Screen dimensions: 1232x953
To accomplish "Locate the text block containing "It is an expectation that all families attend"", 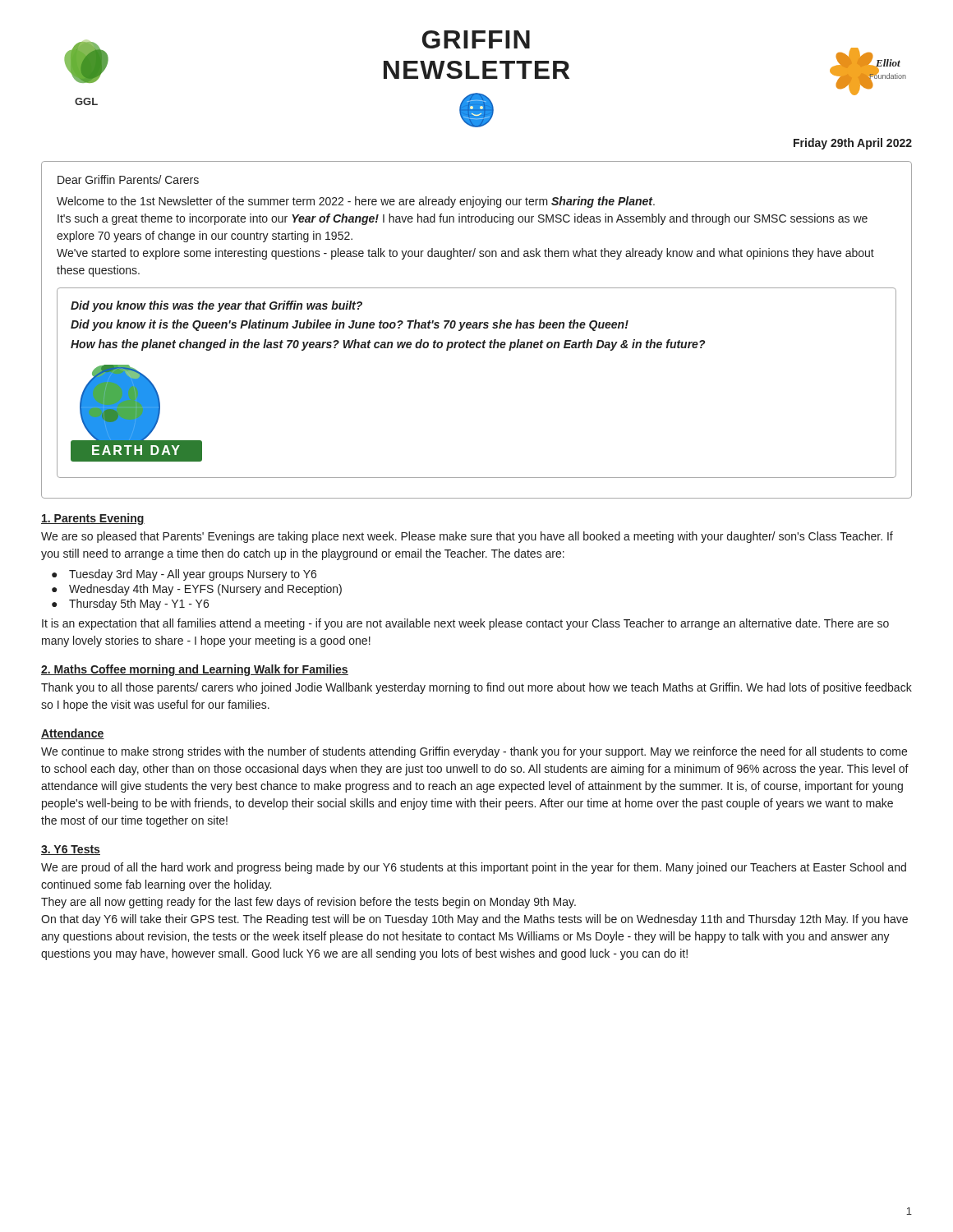I will tap(476, 632).
